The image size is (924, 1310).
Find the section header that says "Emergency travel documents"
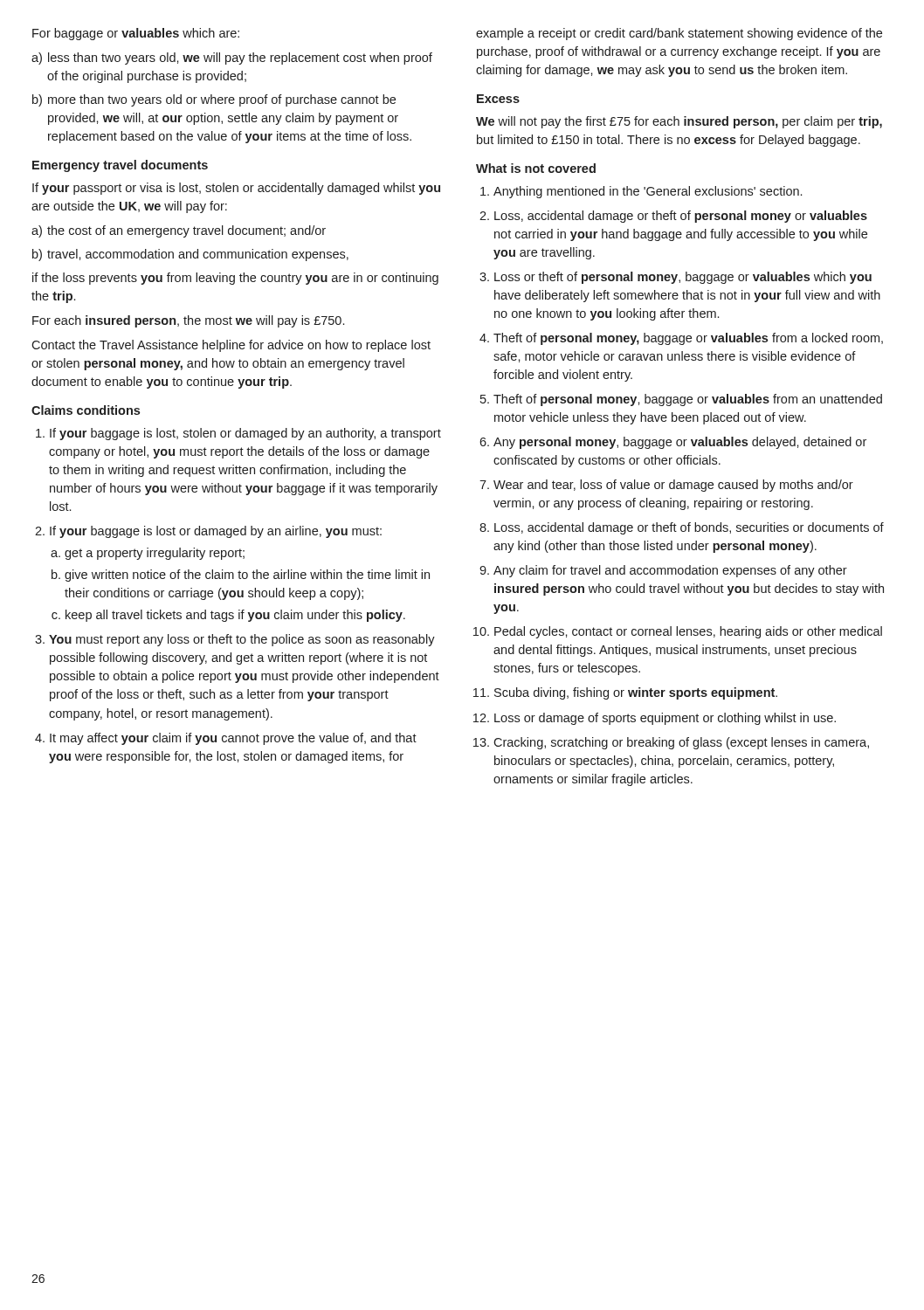point(120,166)
